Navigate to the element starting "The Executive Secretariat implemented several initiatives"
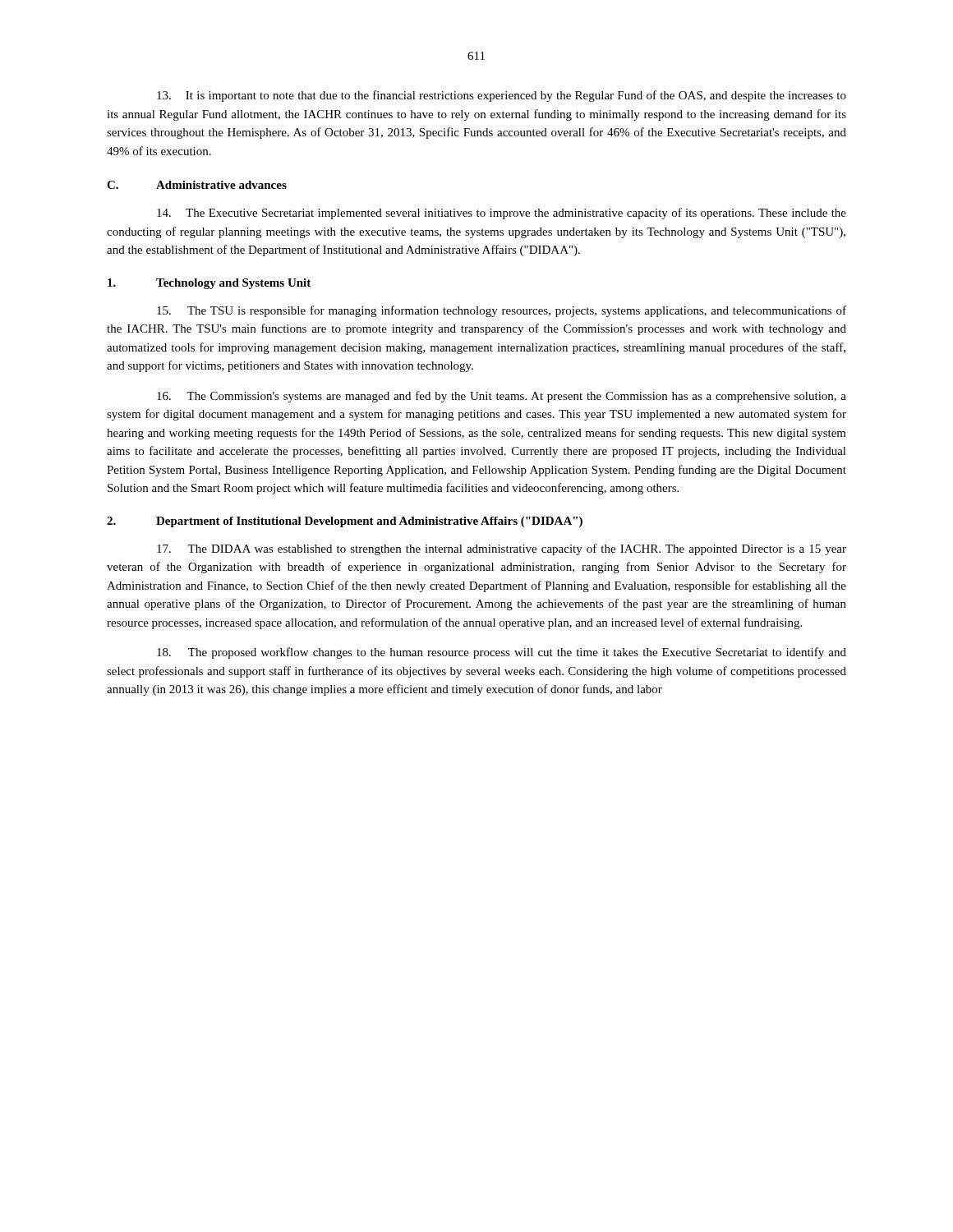 point(476,231)
